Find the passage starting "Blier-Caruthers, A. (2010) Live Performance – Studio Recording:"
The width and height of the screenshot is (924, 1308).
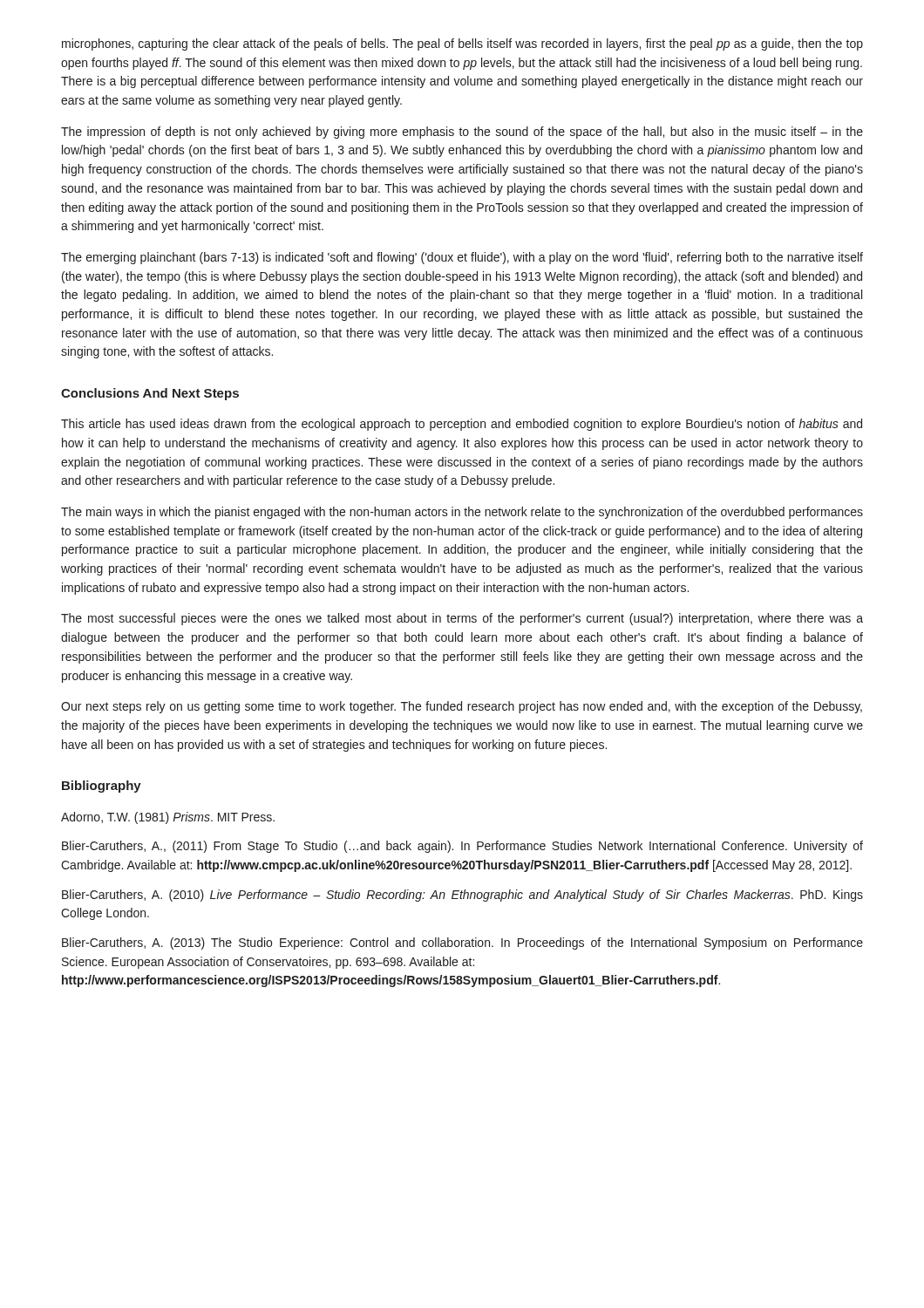tap(462, 904)
